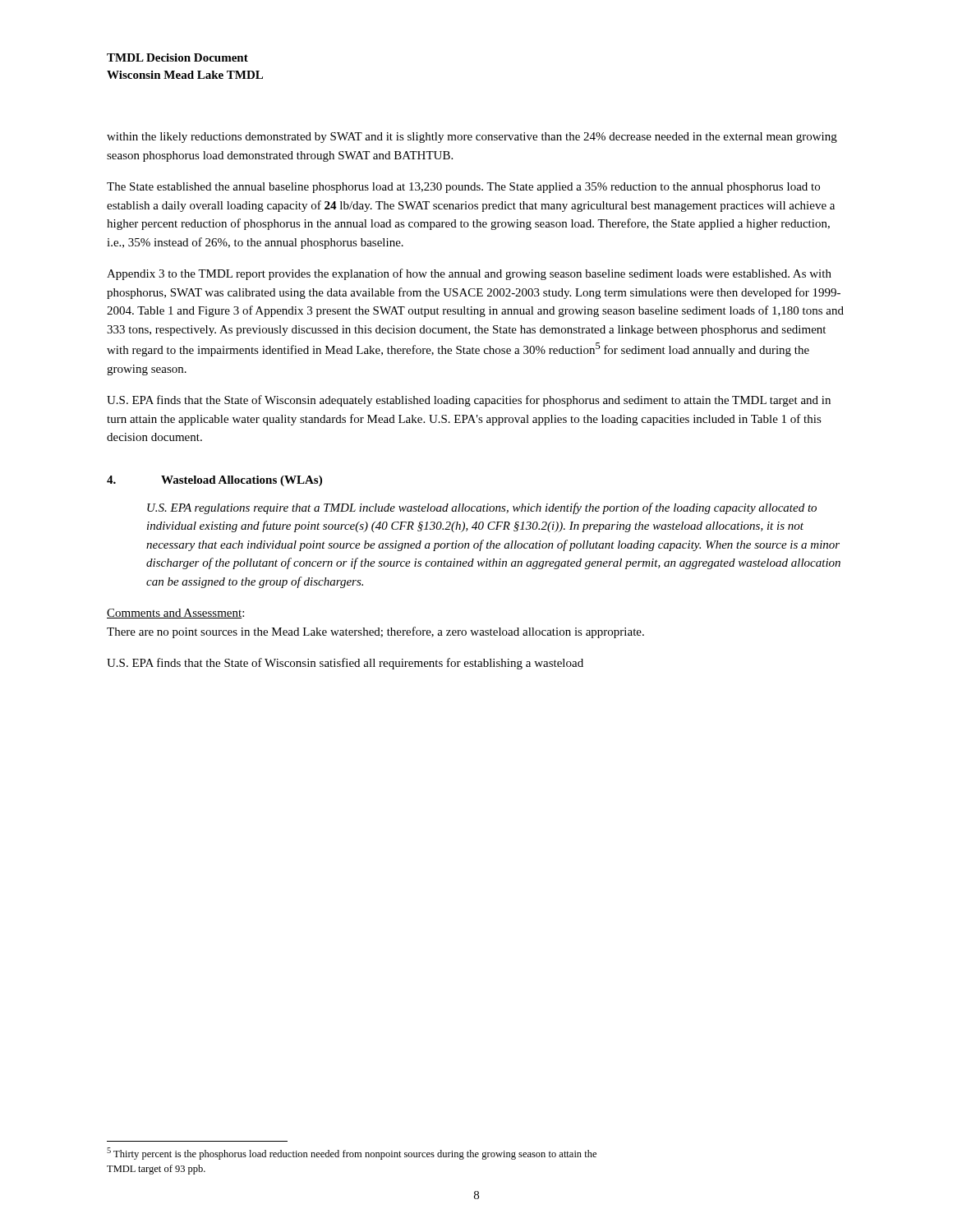The width and height of the screenshot is (953, 1232).
Task: Find the passage starting "The State established the annual"
Action: 476,214
